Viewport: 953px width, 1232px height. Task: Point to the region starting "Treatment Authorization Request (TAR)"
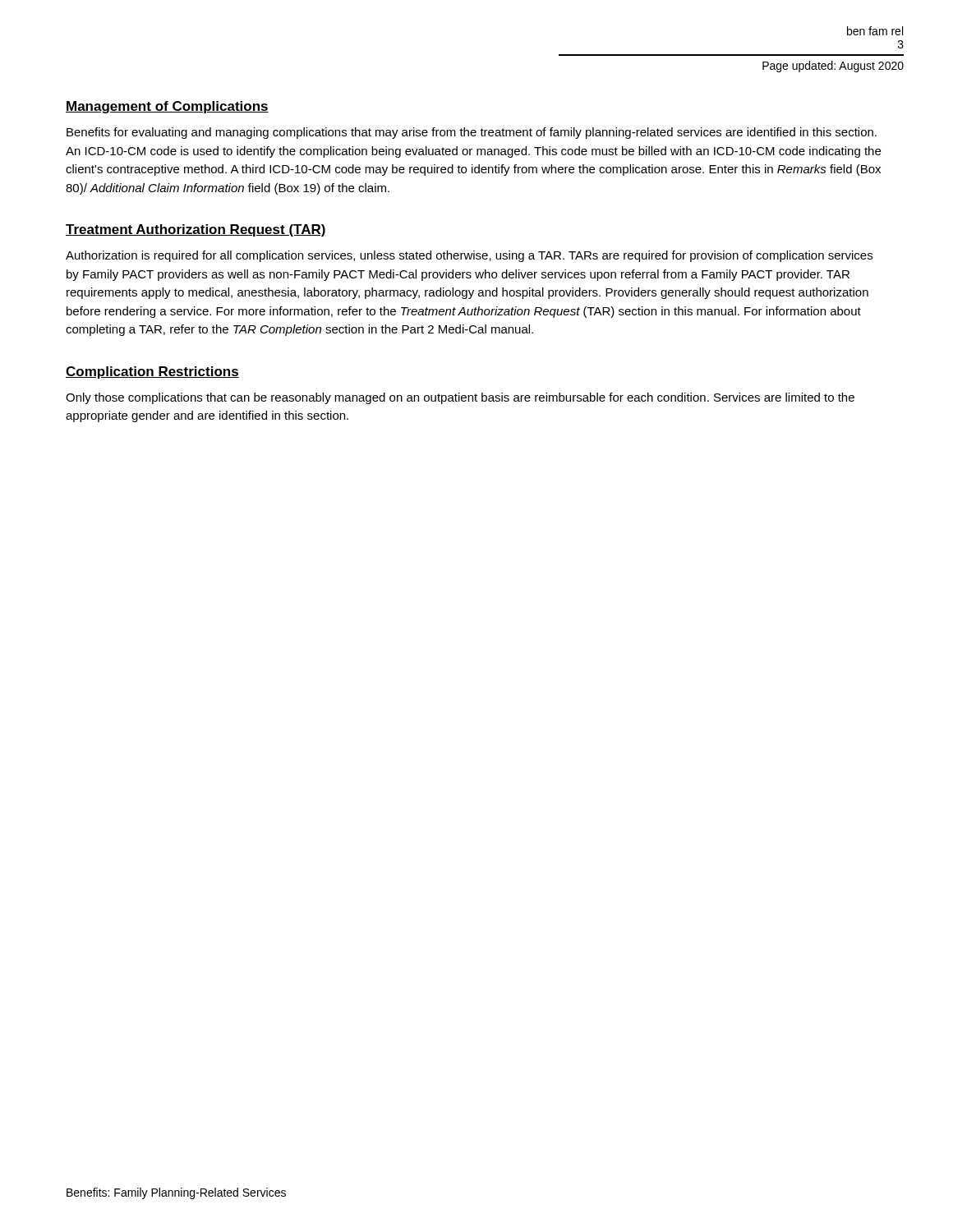click(x=196, y=230)
